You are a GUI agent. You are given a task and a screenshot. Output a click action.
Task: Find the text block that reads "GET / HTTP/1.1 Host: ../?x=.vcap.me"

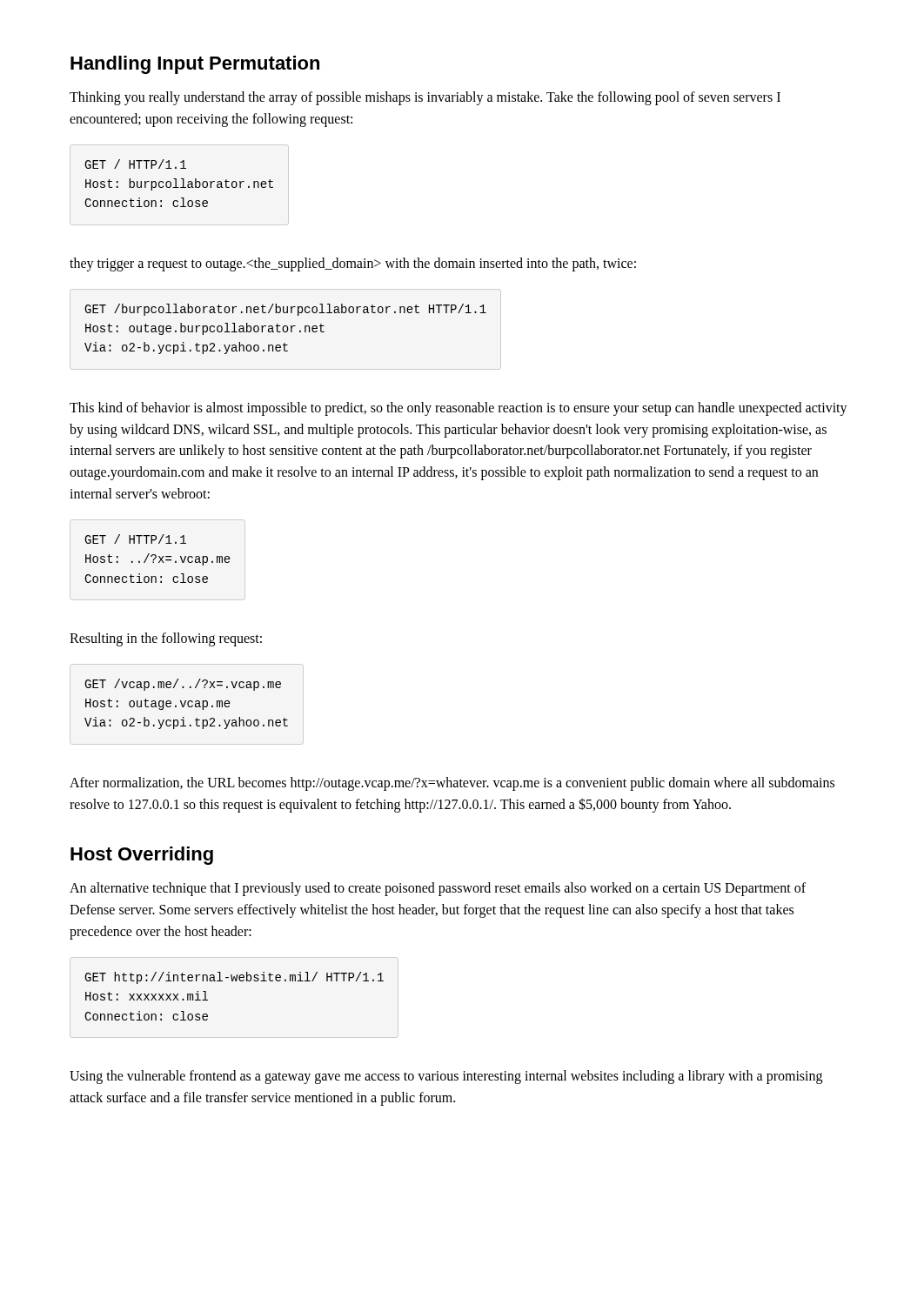[x=157, y=560]
